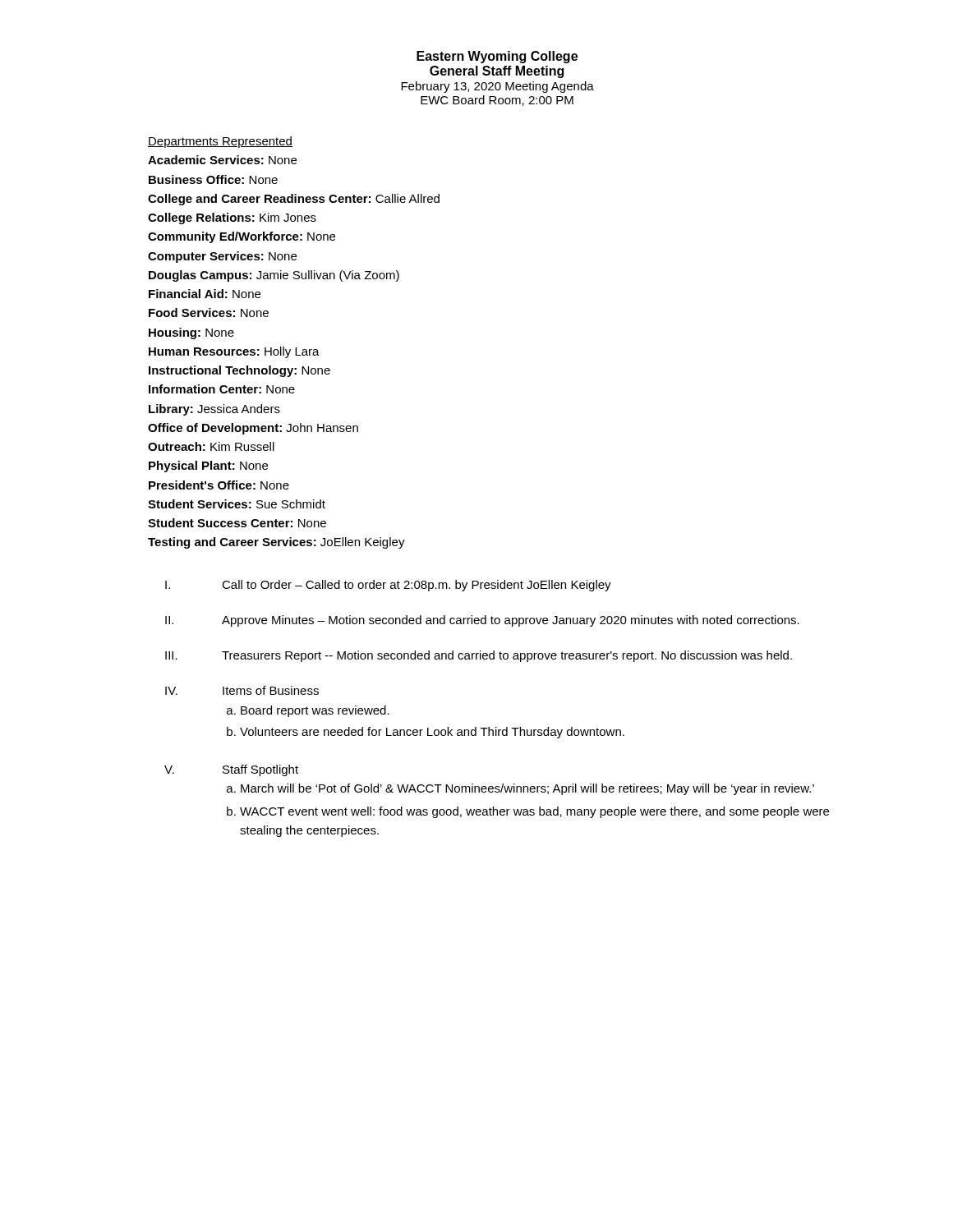Point to the block beginning "Departments Represented Academic Services: None"

point(294,341)
